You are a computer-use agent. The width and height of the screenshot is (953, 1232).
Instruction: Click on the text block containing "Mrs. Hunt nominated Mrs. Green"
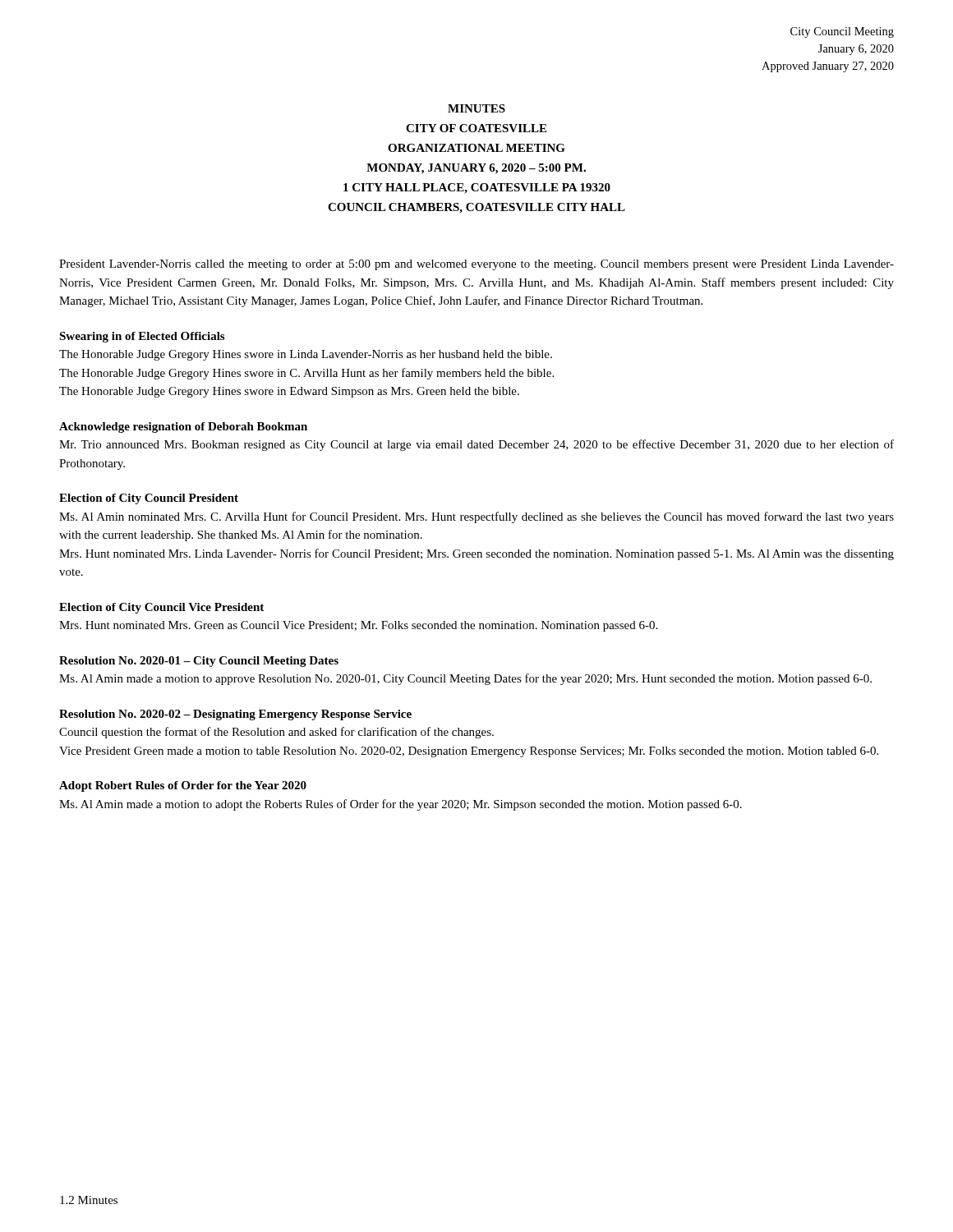click(x=476, y=625)
